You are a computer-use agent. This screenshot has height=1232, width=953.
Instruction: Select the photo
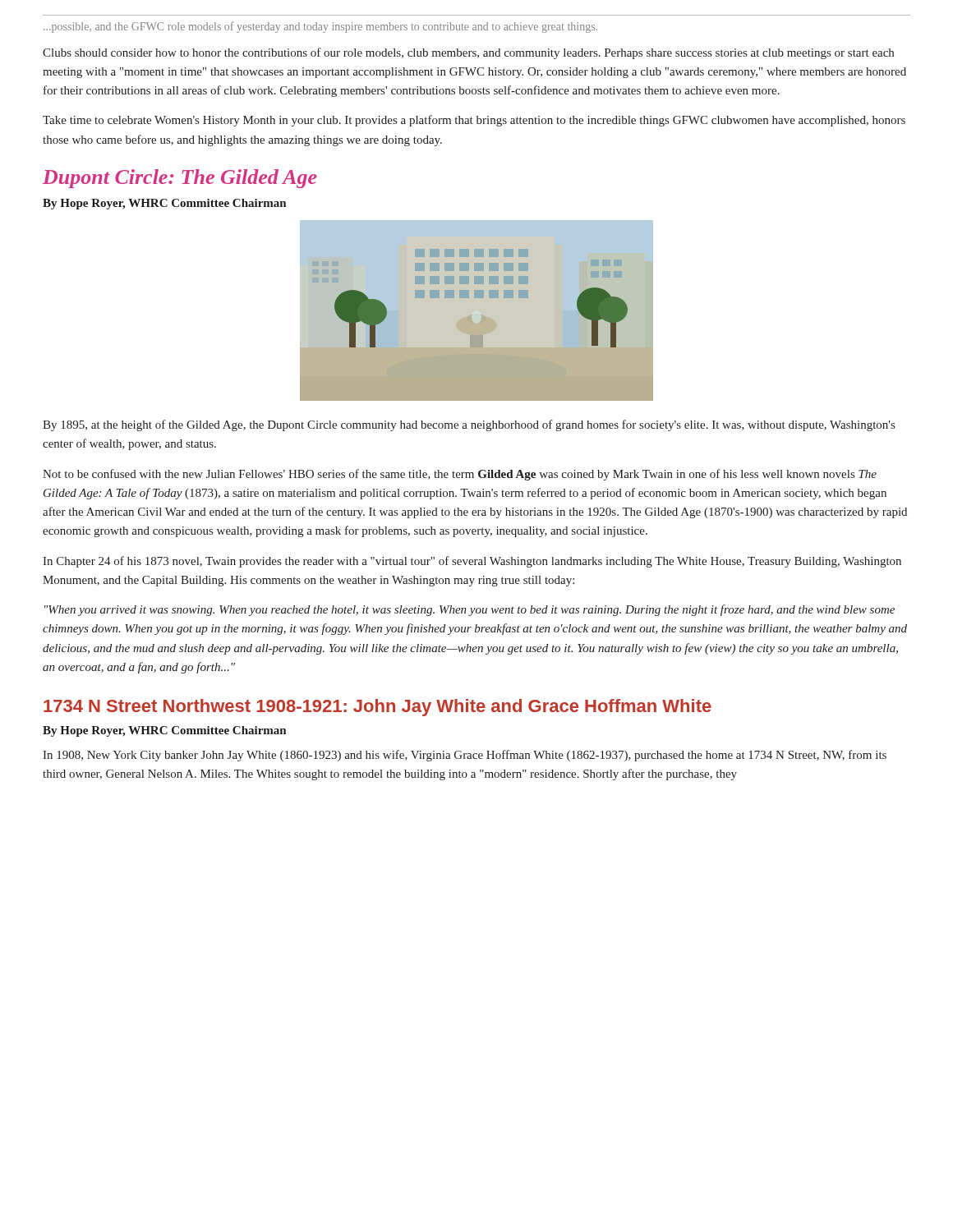point(476,312)
